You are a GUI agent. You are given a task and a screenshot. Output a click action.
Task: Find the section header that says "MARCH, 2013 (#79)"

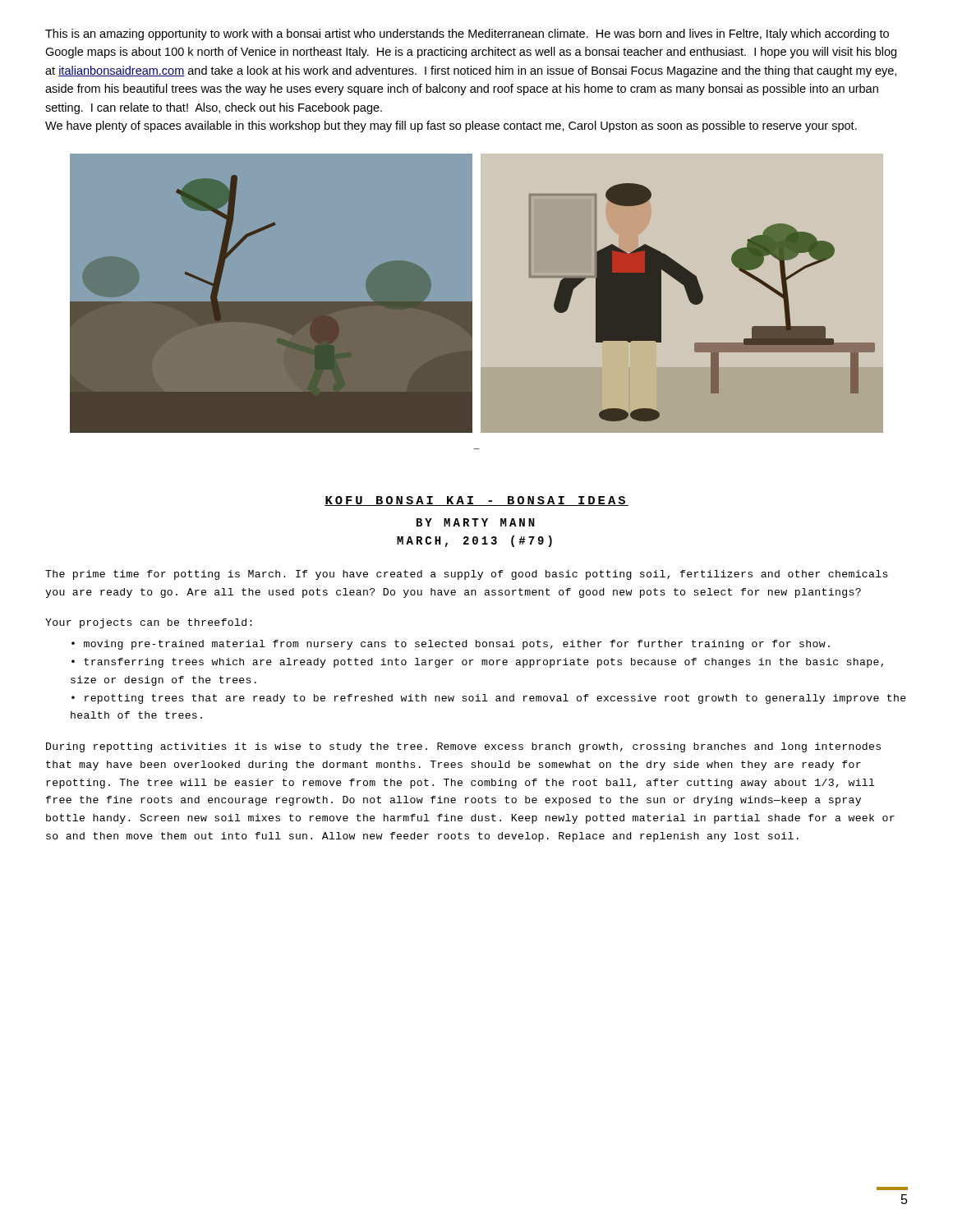476,541
